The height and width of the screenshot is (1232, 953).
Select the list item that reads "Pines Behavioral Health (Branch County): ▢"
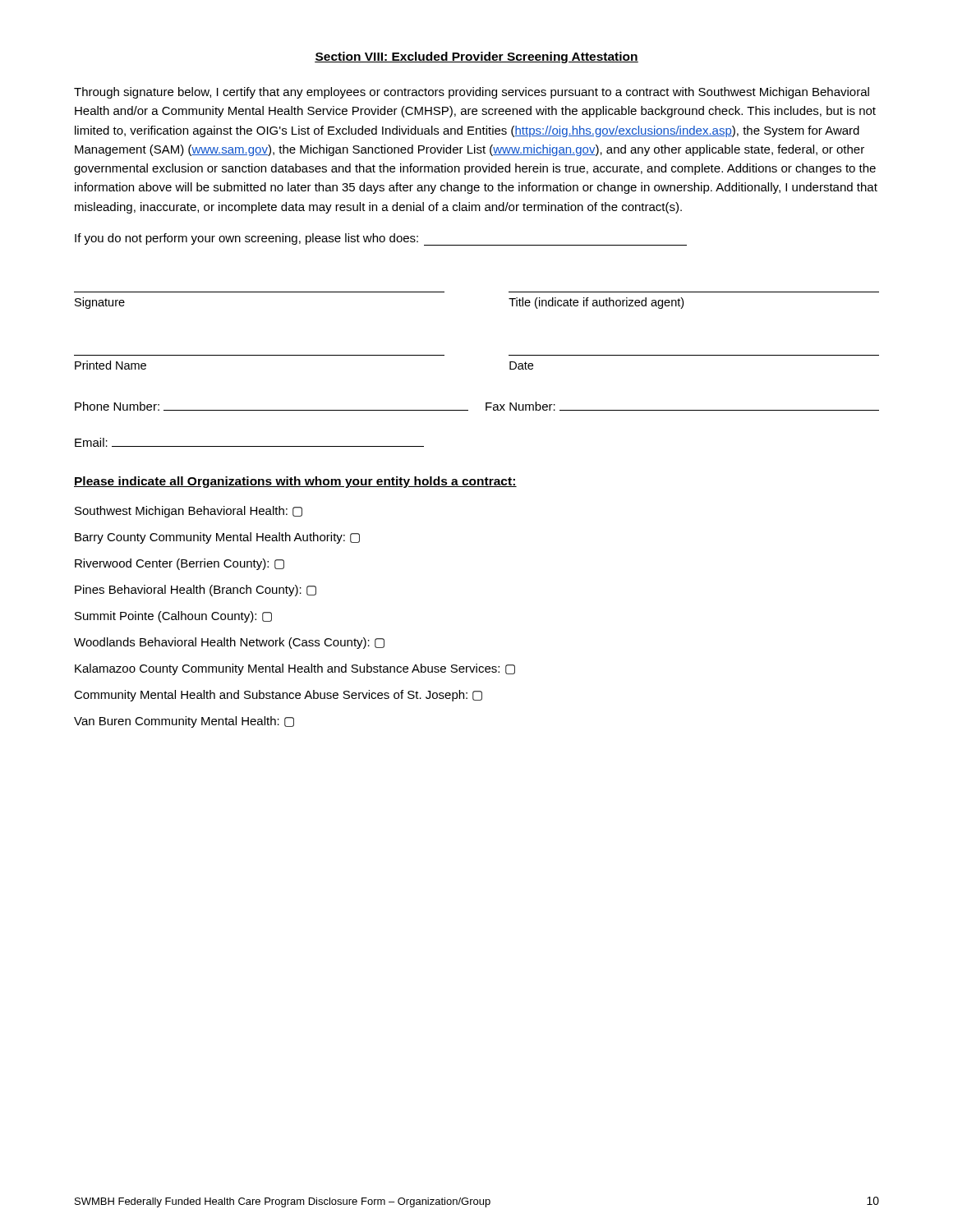tap(195, 589)
